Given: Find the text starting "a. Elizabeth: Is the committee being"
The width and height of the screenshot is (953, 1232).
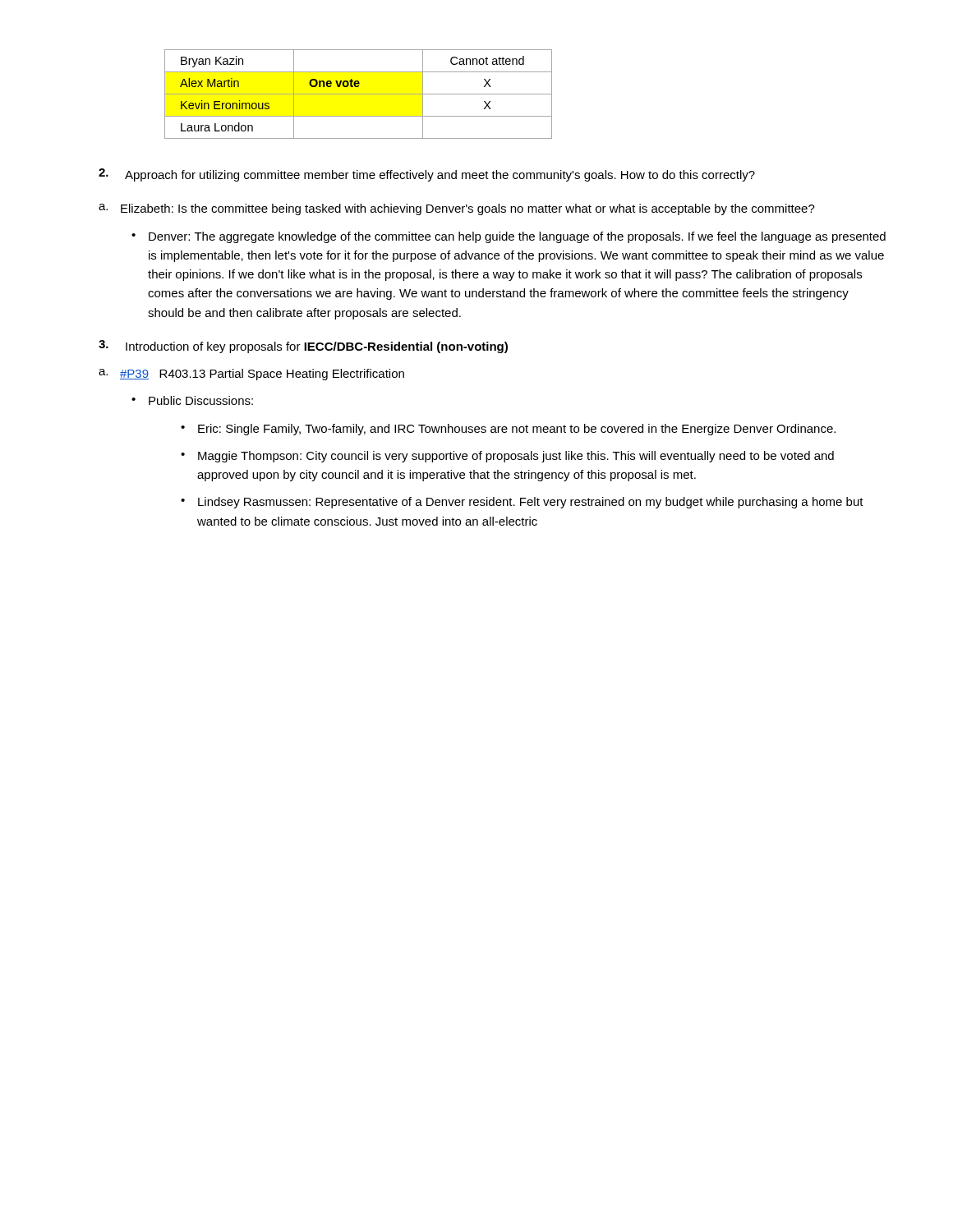Looking at the screenshot, I should click(x=493, y=209).
